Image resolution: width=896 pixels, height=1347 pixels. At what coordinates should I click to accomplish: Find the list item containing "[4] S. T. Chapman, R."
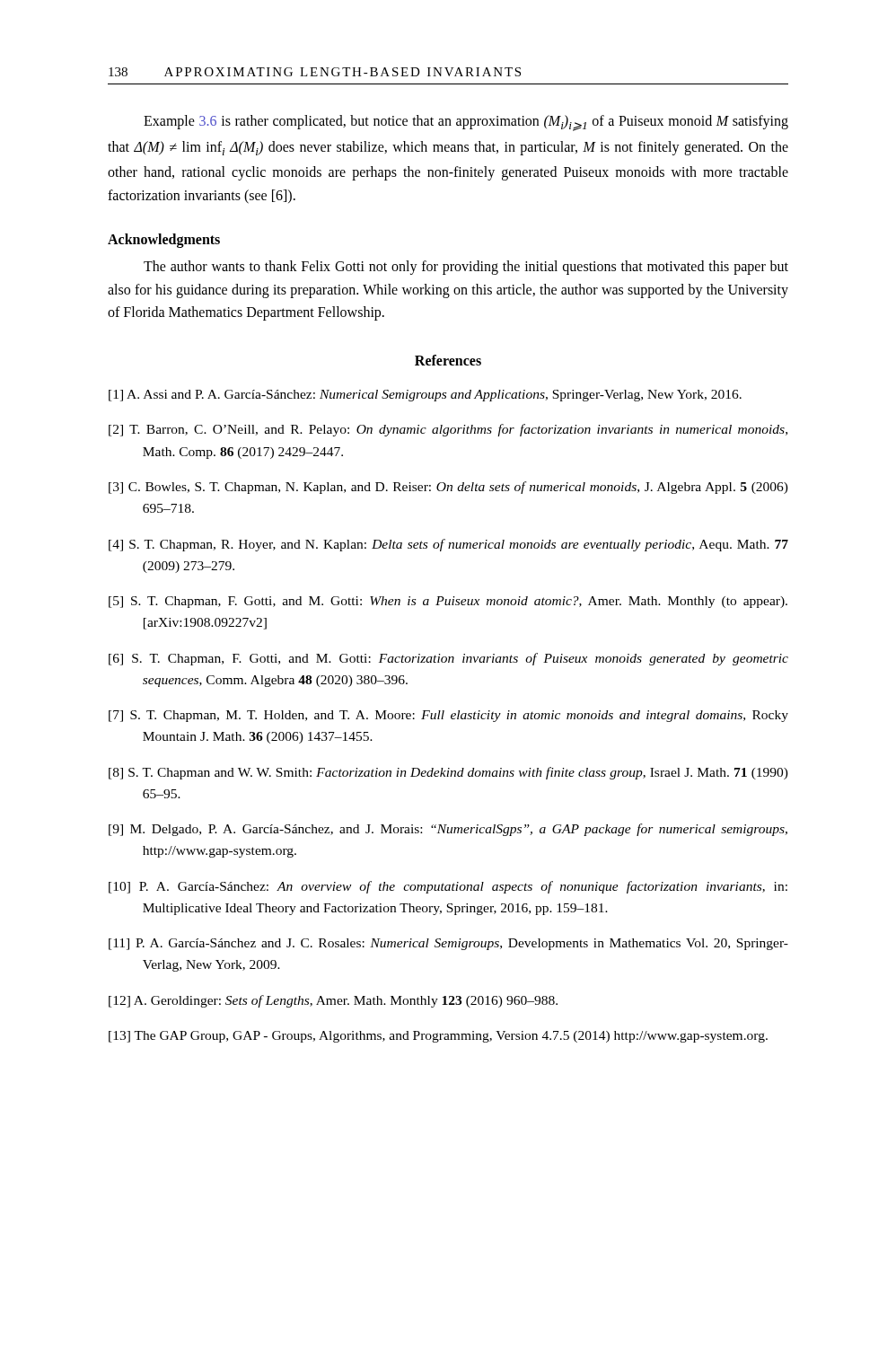[x=448, y=555]
